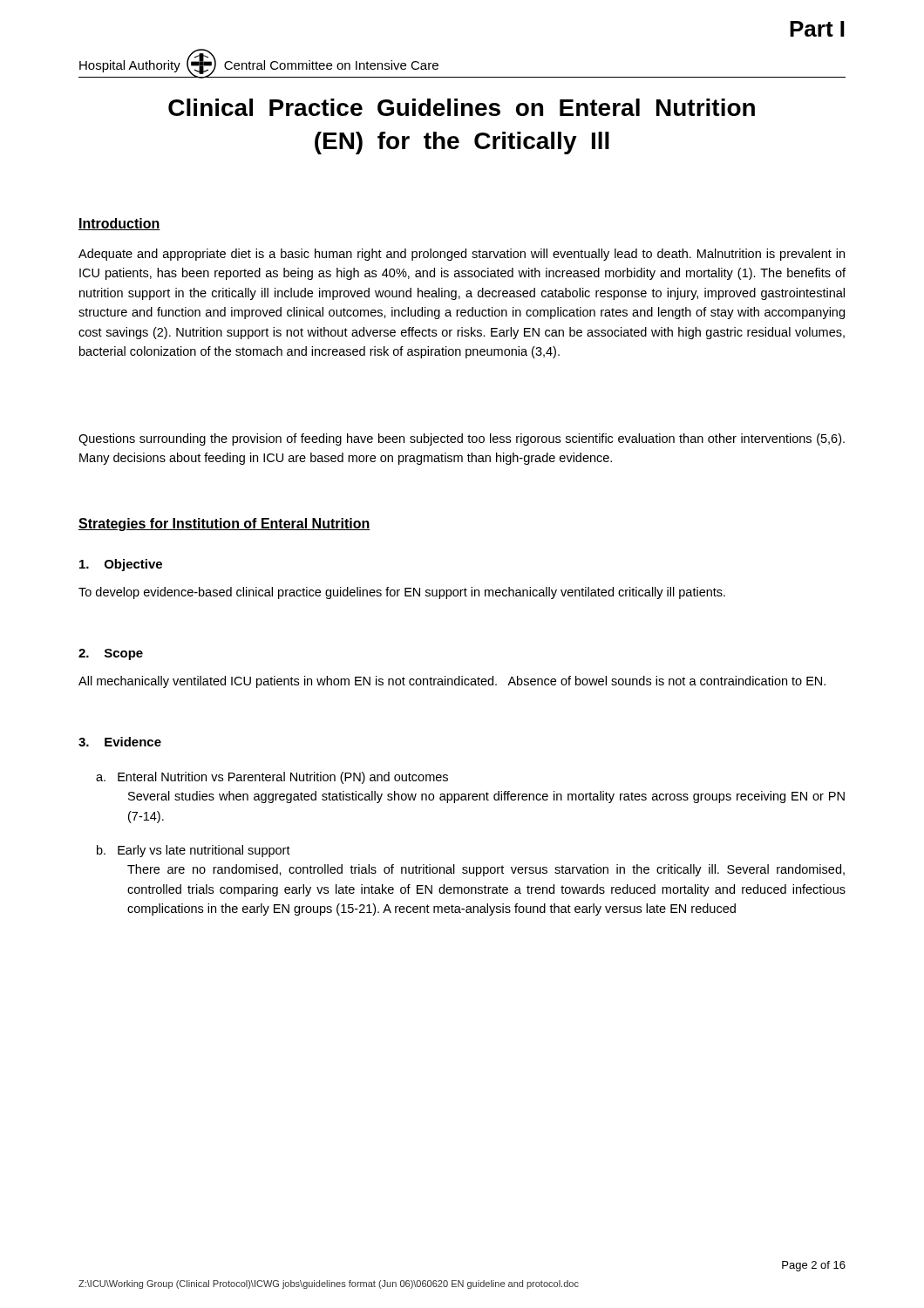Point to the region starting "a. Enteral Nutrition"

471,798
